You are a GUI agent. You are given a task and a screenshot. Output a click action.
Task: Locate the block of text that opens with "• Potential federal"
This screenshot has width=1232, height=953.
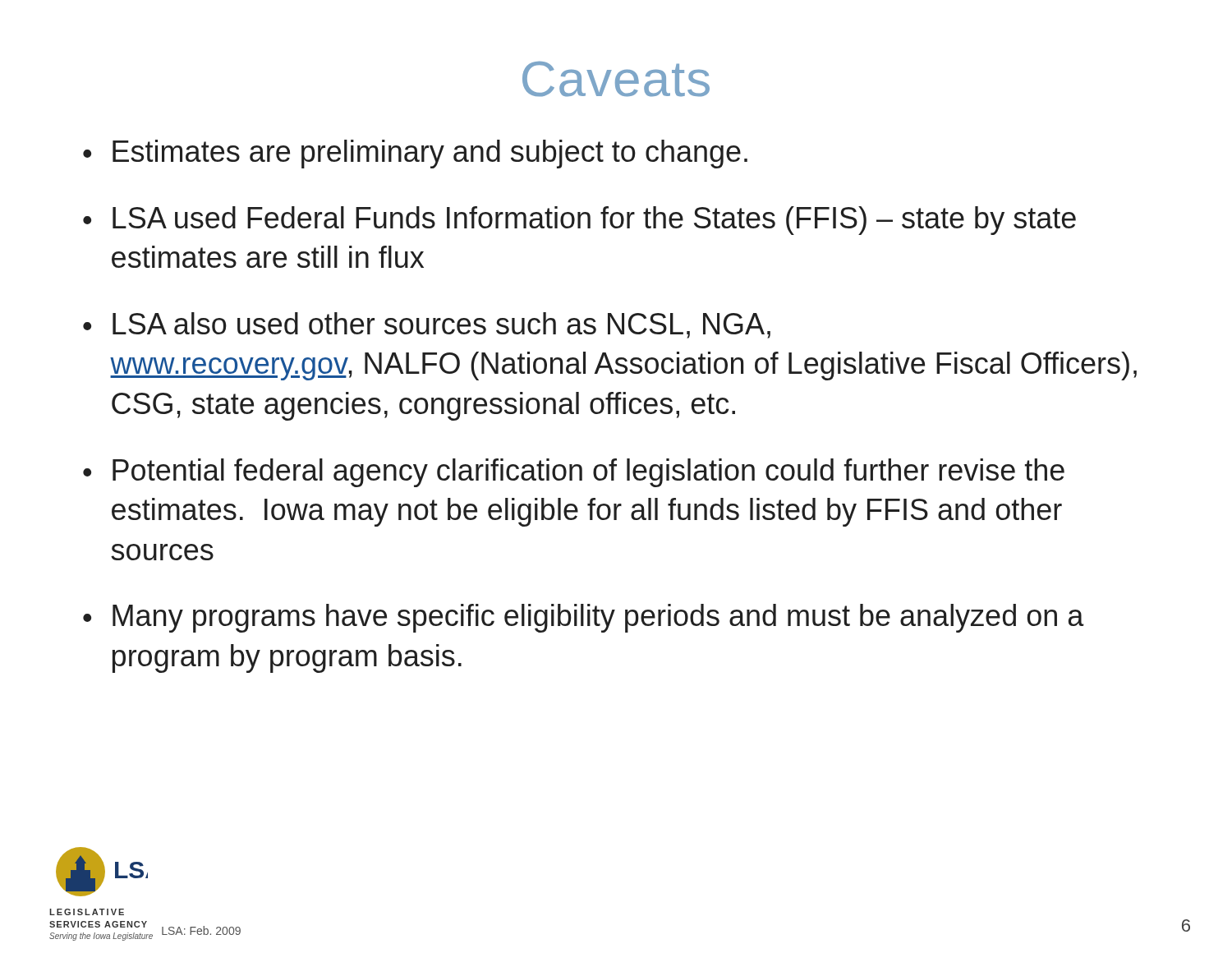[x=624, y=511]
